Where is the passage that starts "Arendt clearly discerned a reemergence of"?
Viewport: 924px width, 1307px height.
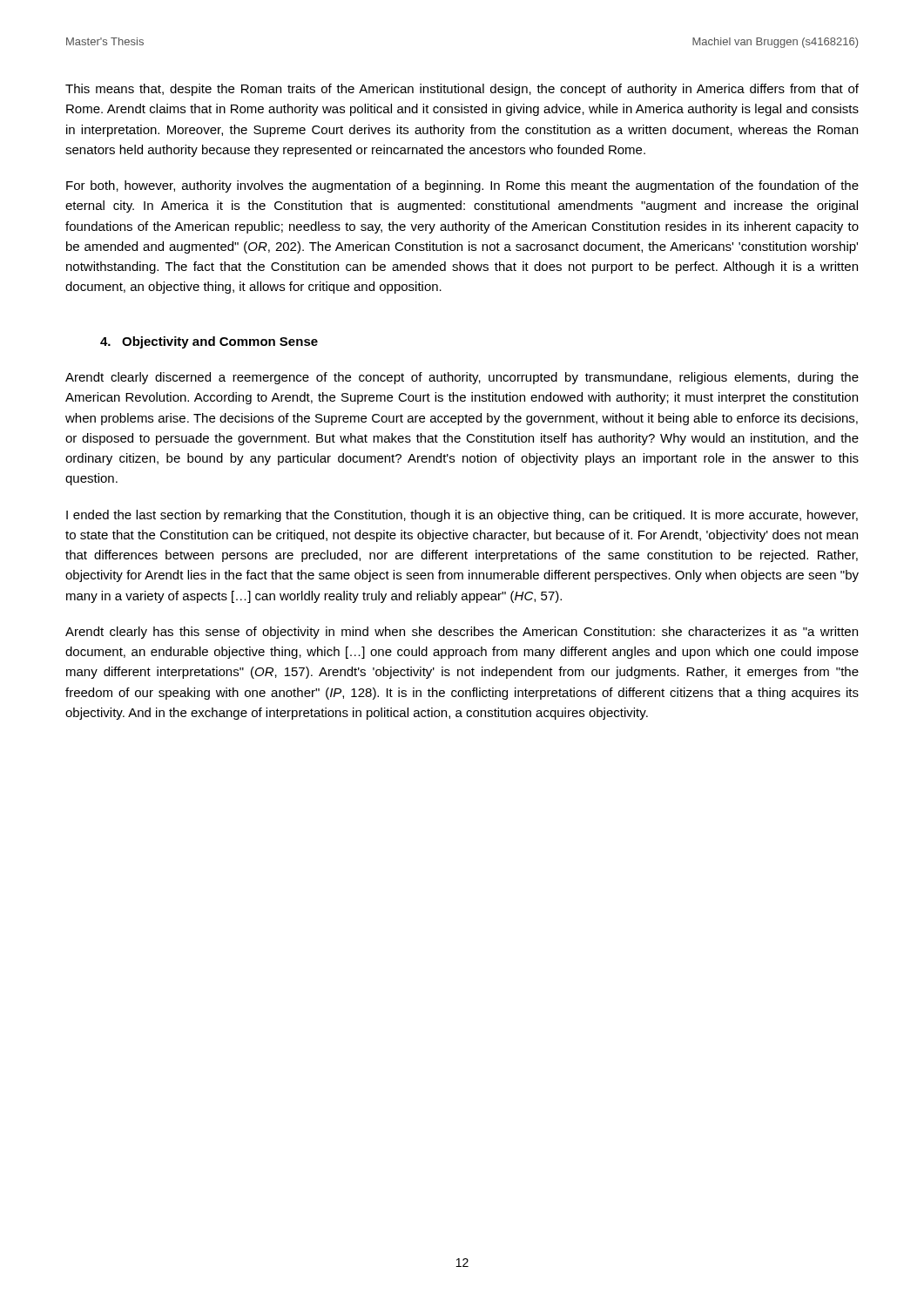click(462, 428)
